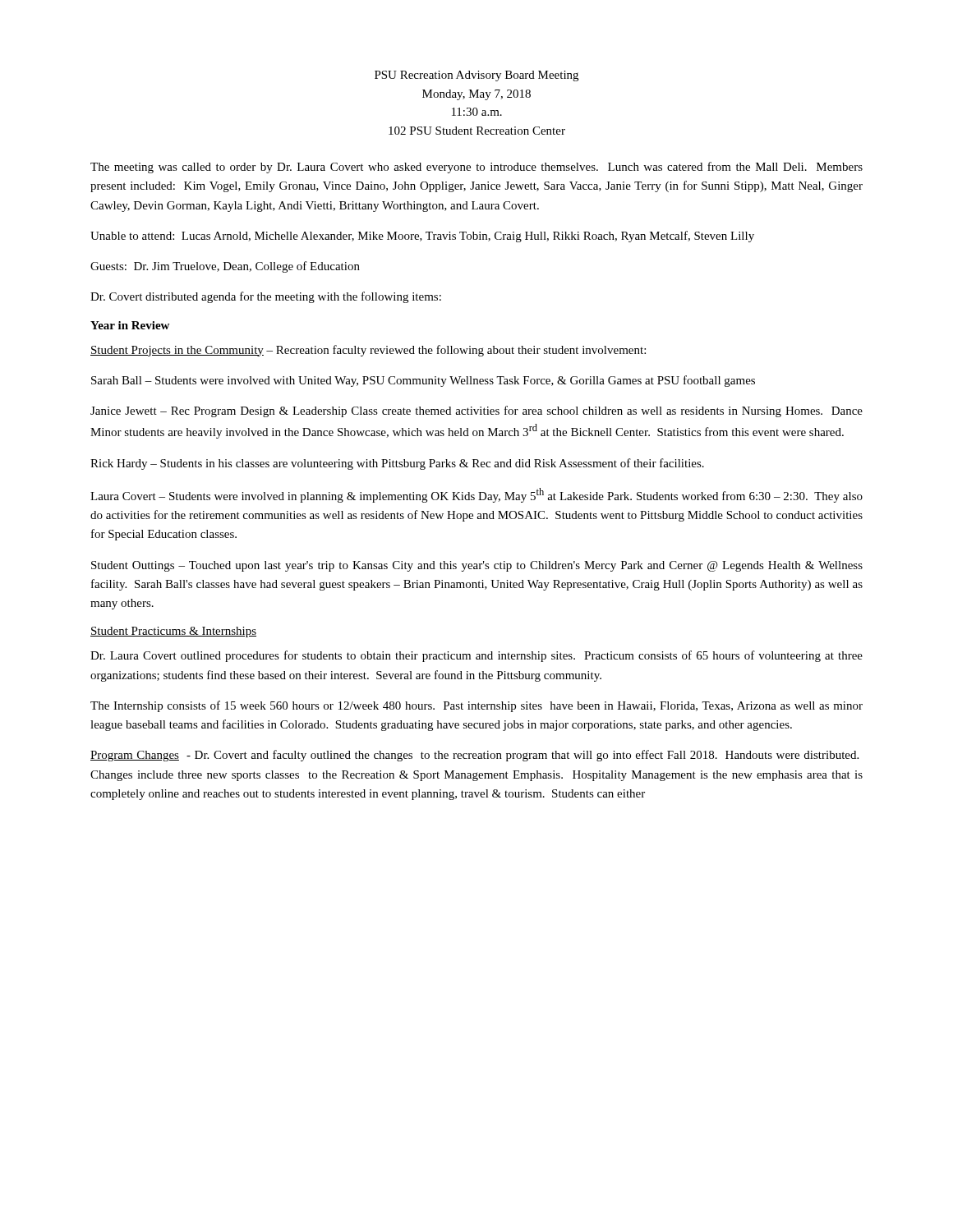Click the passage that begins "Rick Hardy – Students in his classes"

pos(397,463)
